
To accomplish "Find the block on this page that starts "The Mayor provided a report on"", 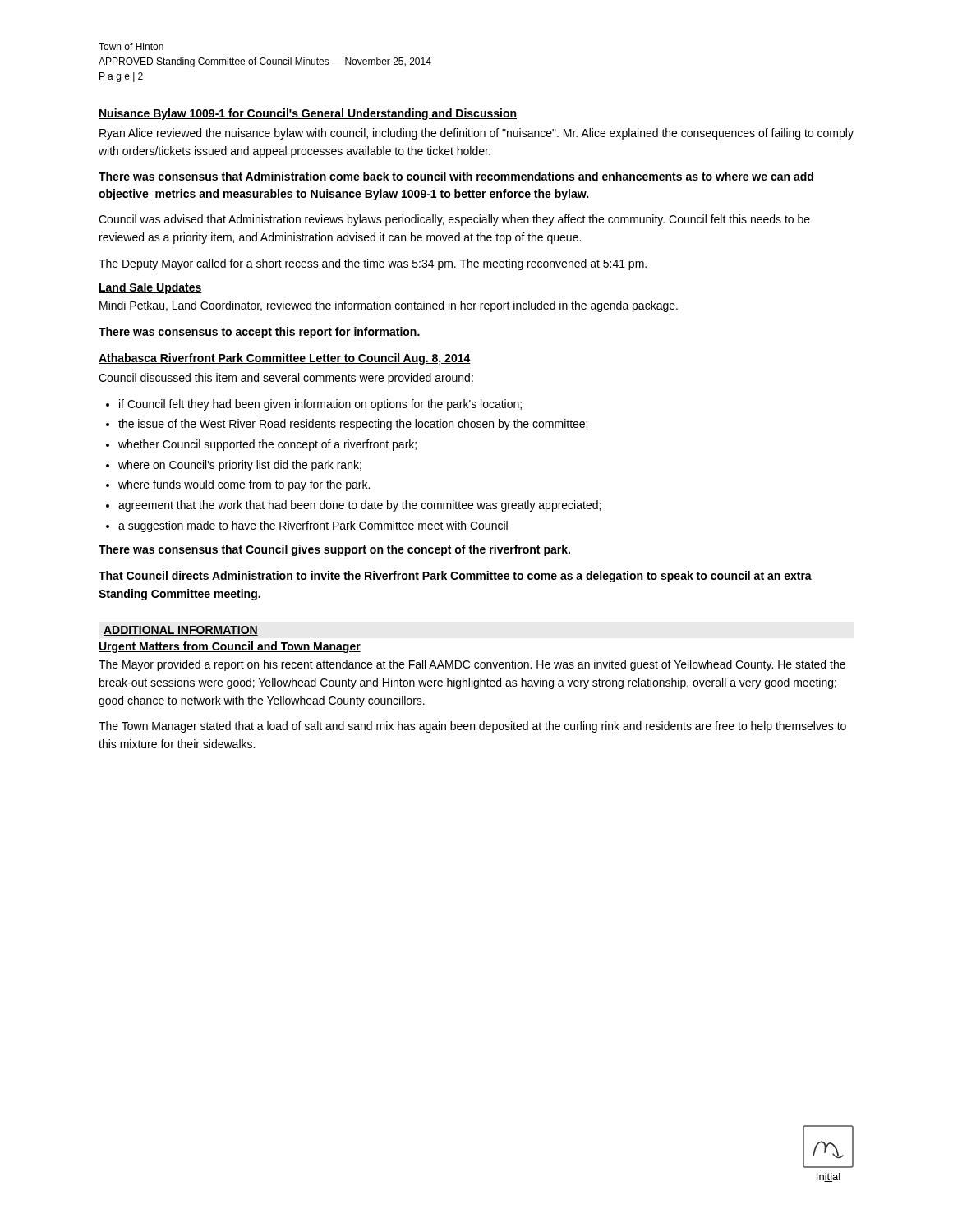I will tap(472, 683).
